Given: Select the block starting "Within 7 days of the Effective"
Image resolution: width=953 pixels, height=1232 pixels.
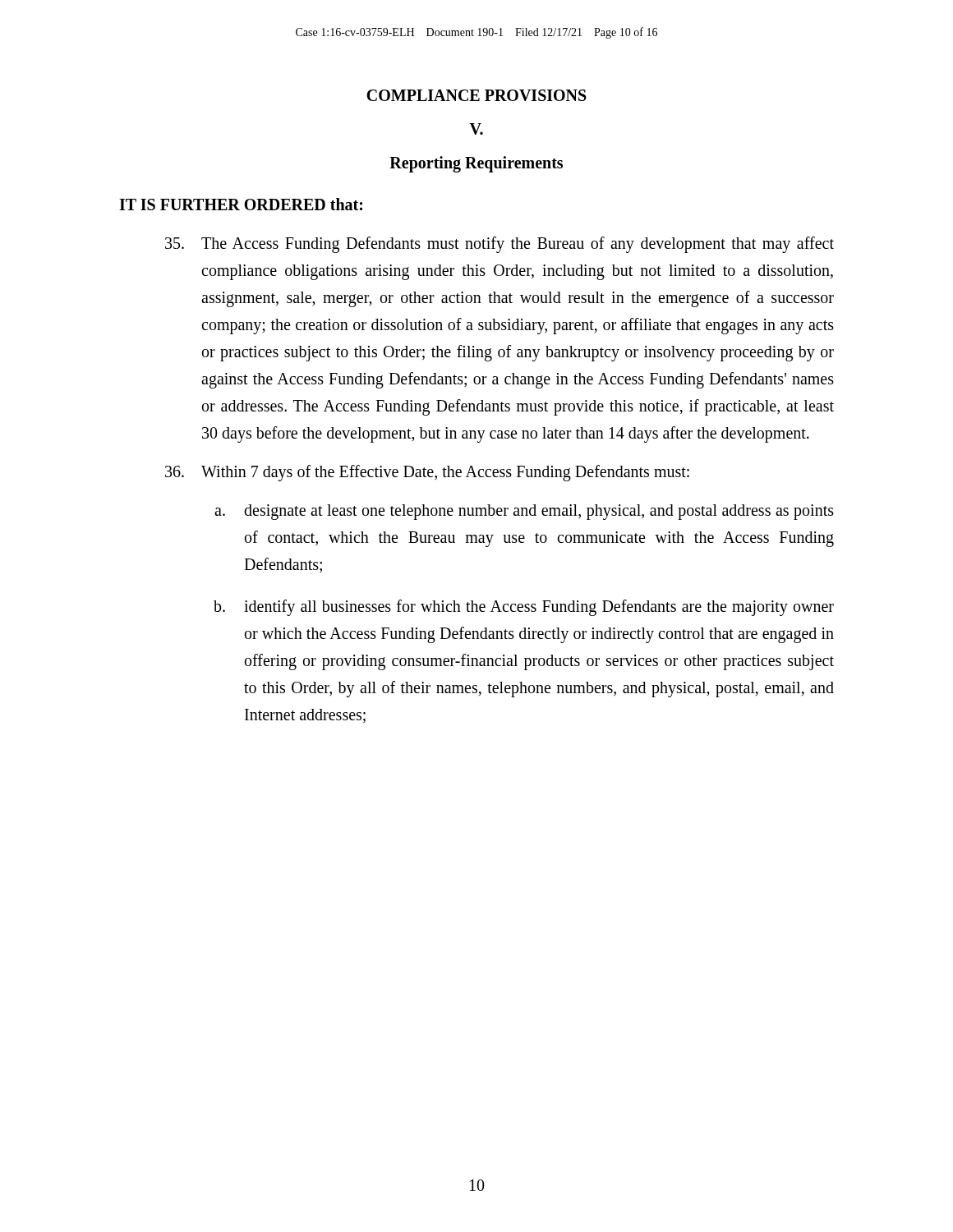Looking at the screenshot, I should (476, 472).
